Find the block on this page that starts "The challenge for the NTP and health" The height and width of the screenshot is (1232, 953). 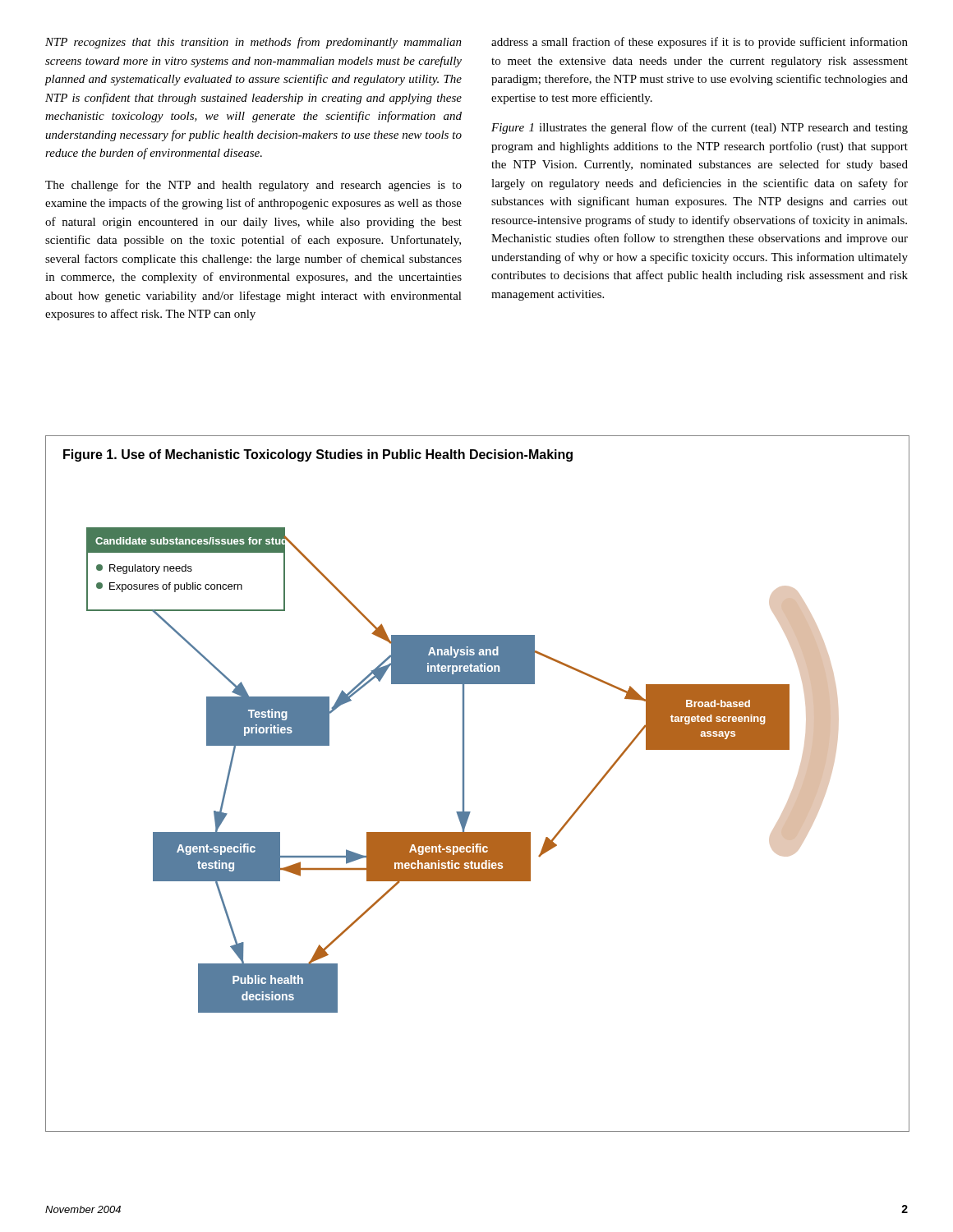pyautogui.click(x=253, y=249)
